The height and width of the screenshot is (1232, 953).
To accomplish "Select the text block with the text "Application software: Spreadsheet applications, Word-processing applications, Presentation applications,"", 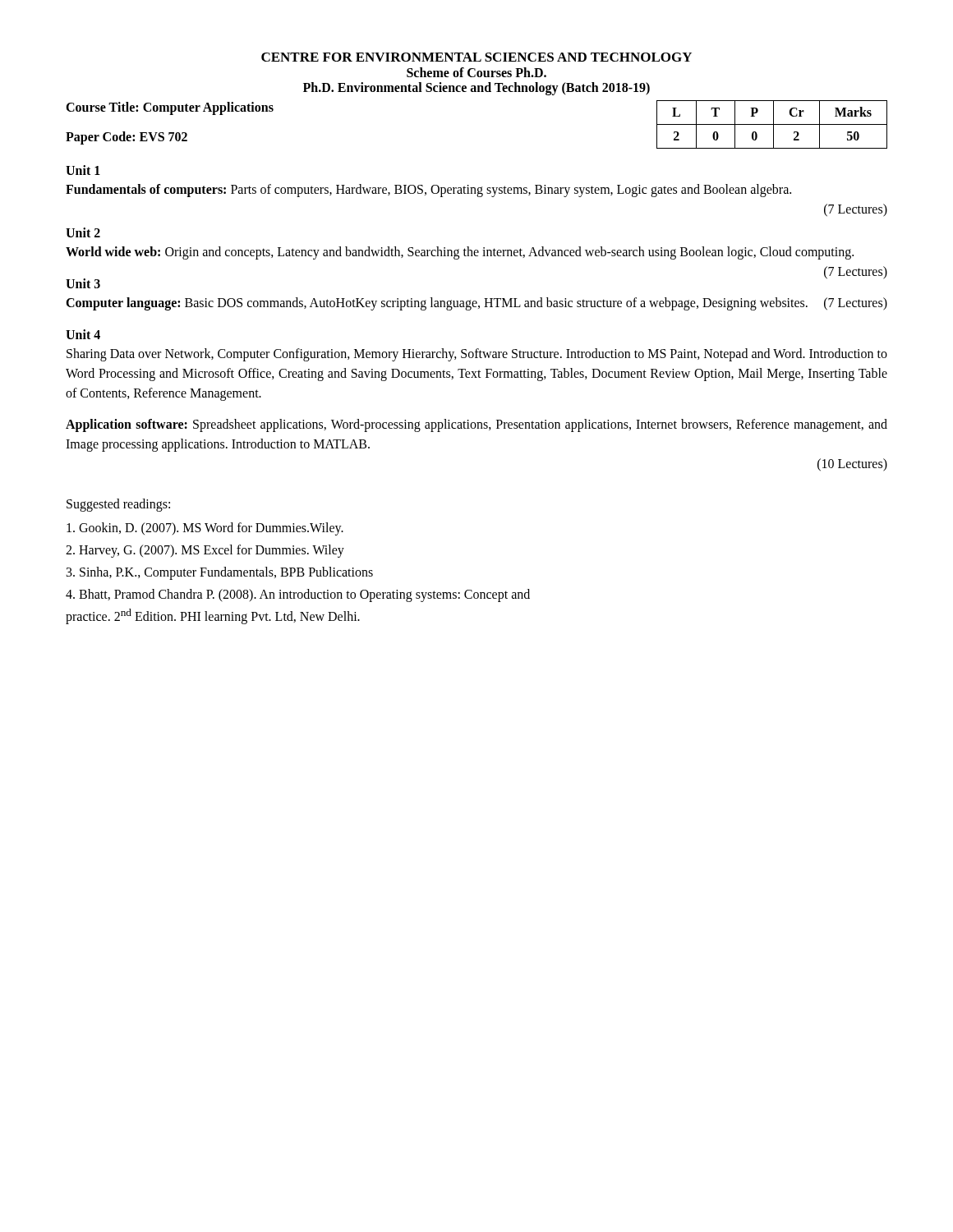I will 476,425.
